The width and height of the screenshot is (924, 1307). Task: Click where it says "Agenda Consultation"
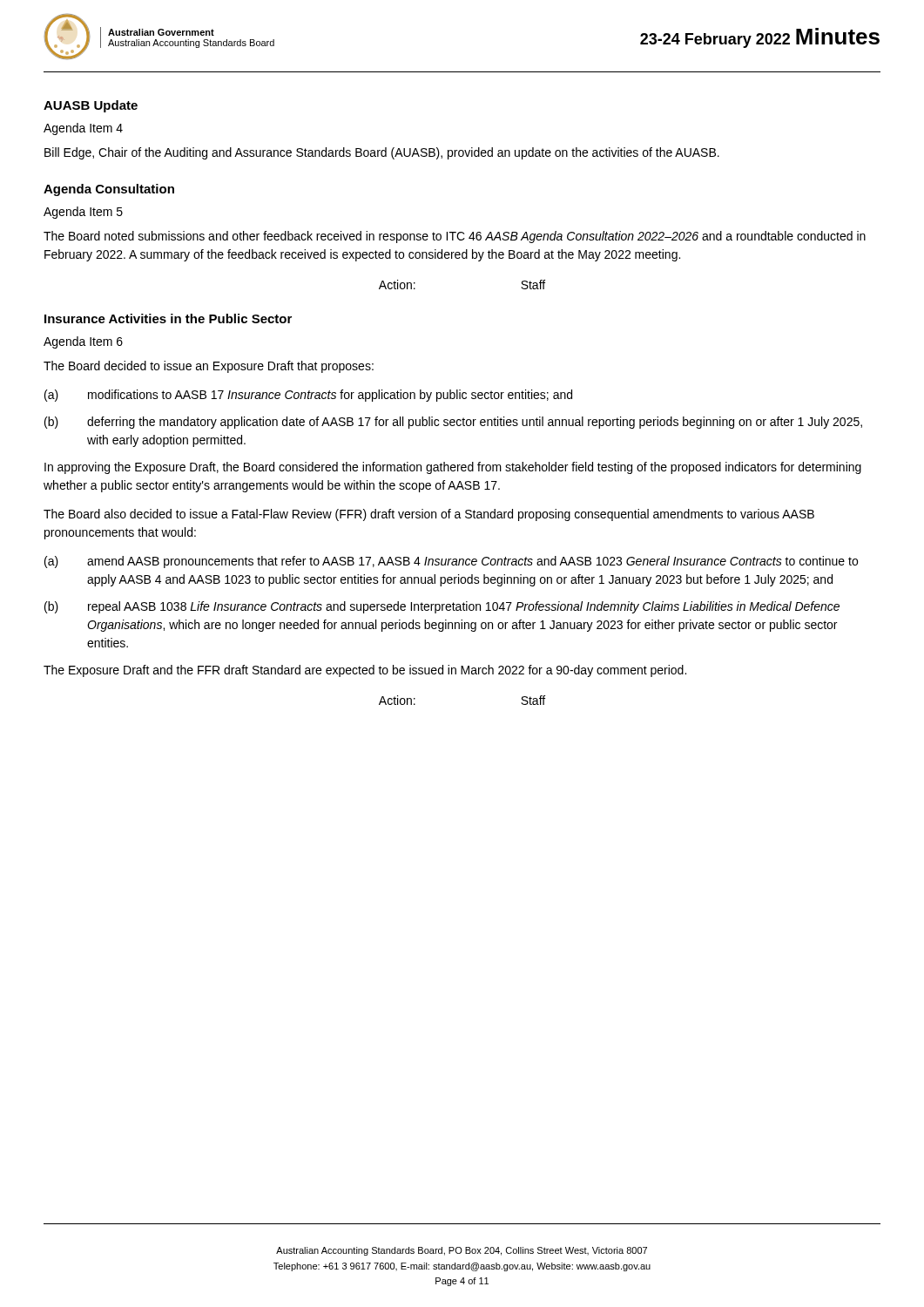pos(109,189)
